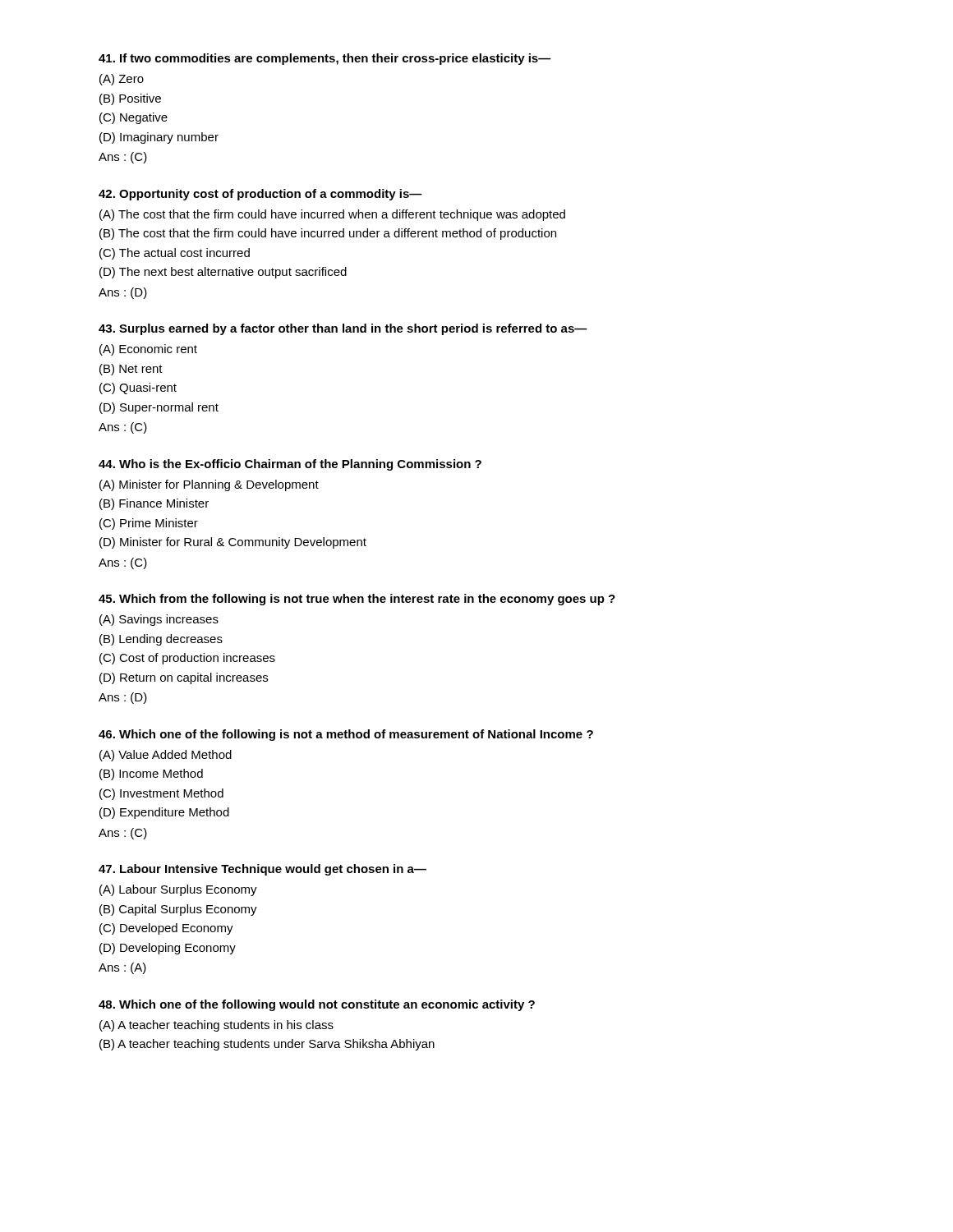This screenshot has width=953, height=1232.
Task: Find "(C) Developed Economy" on this page
Action: (166, 928)
